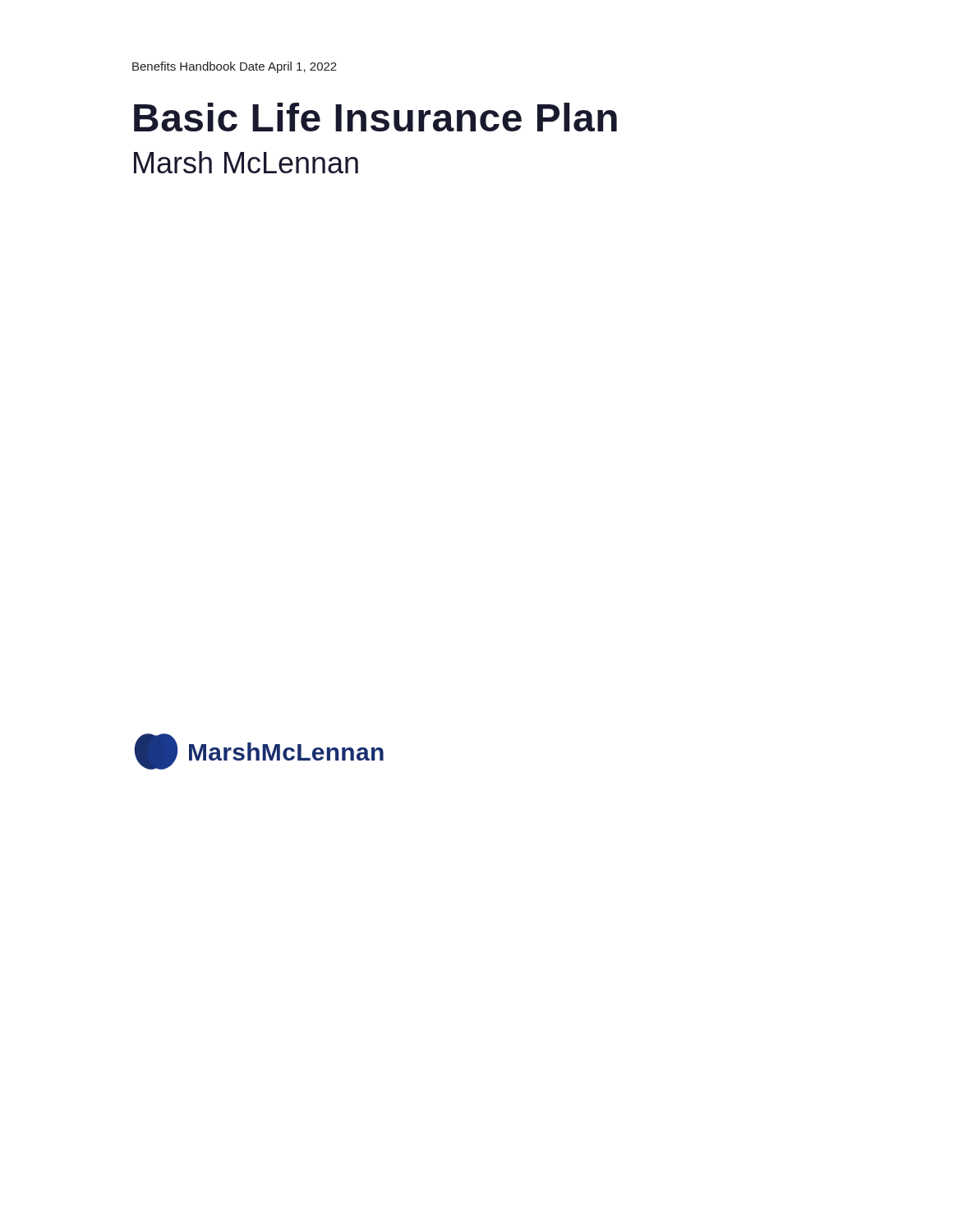Point to the text block starting "Basic Life Insurance"

click(x=375, y=119)
